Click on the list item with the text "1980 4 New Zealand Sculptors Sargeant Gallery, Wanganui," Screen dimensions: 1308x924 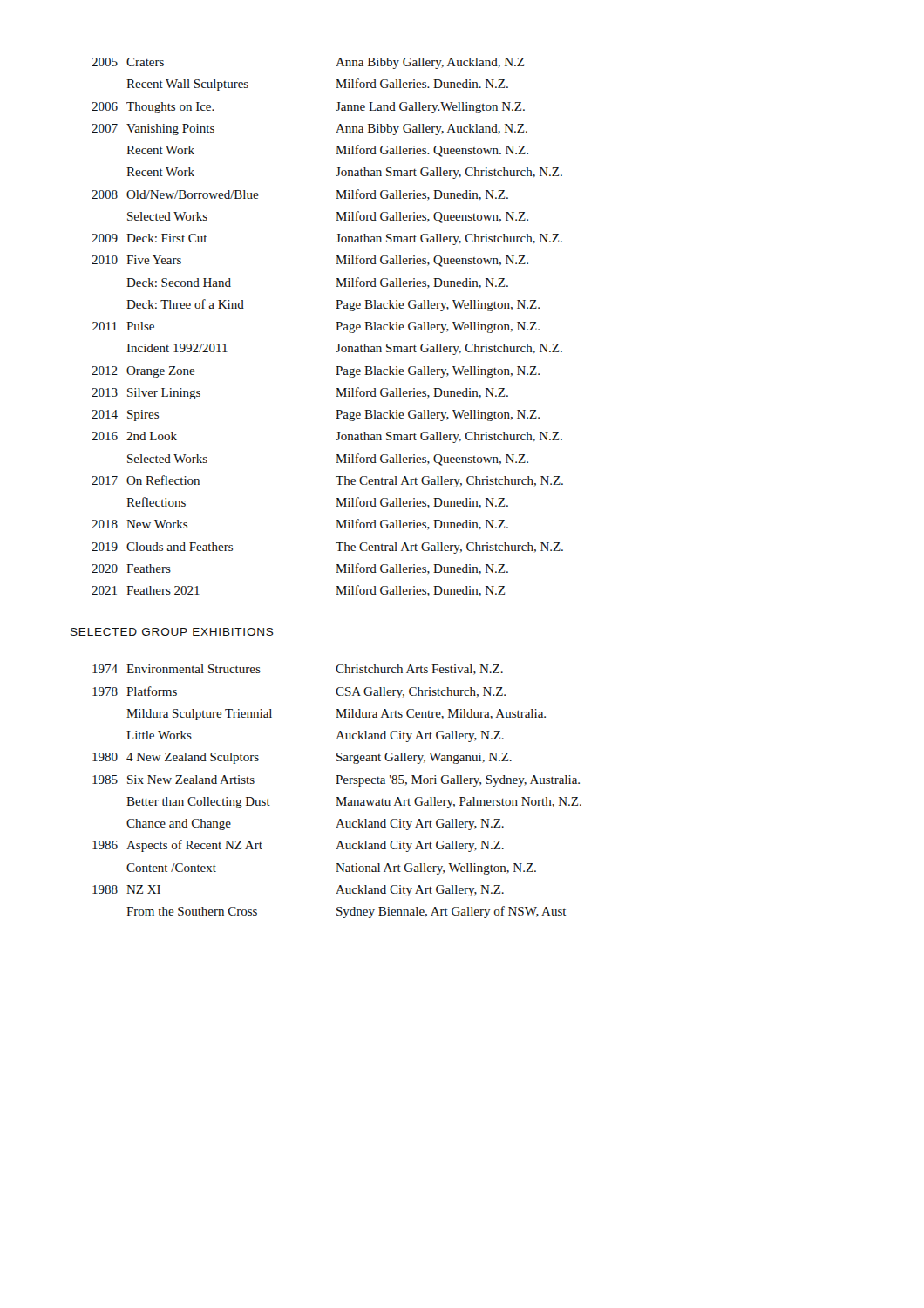click(x=462, y=758)
